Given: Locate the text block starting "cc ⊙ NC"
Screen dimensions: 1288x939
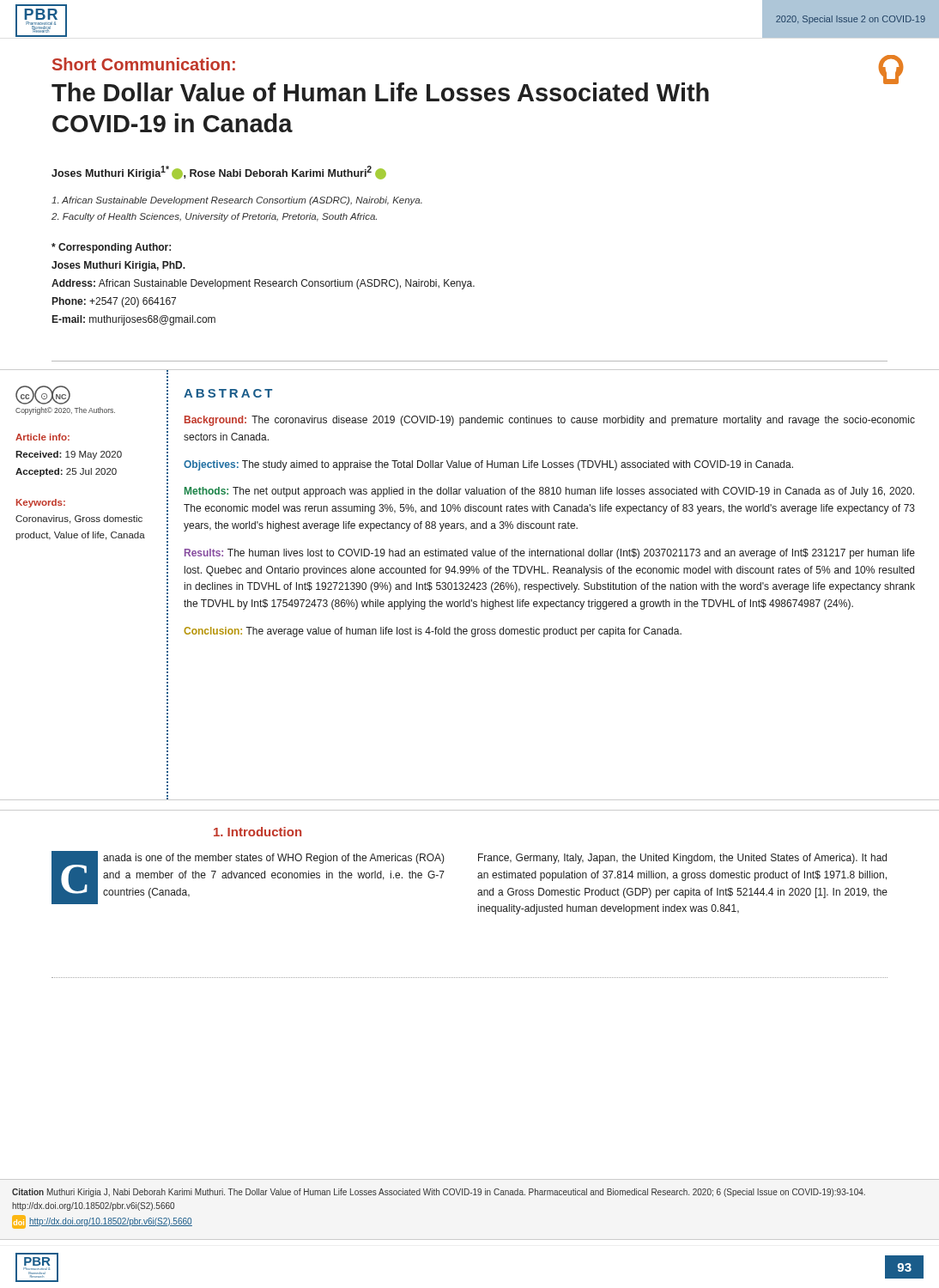Looking at the screenshot, I should 88,464.
